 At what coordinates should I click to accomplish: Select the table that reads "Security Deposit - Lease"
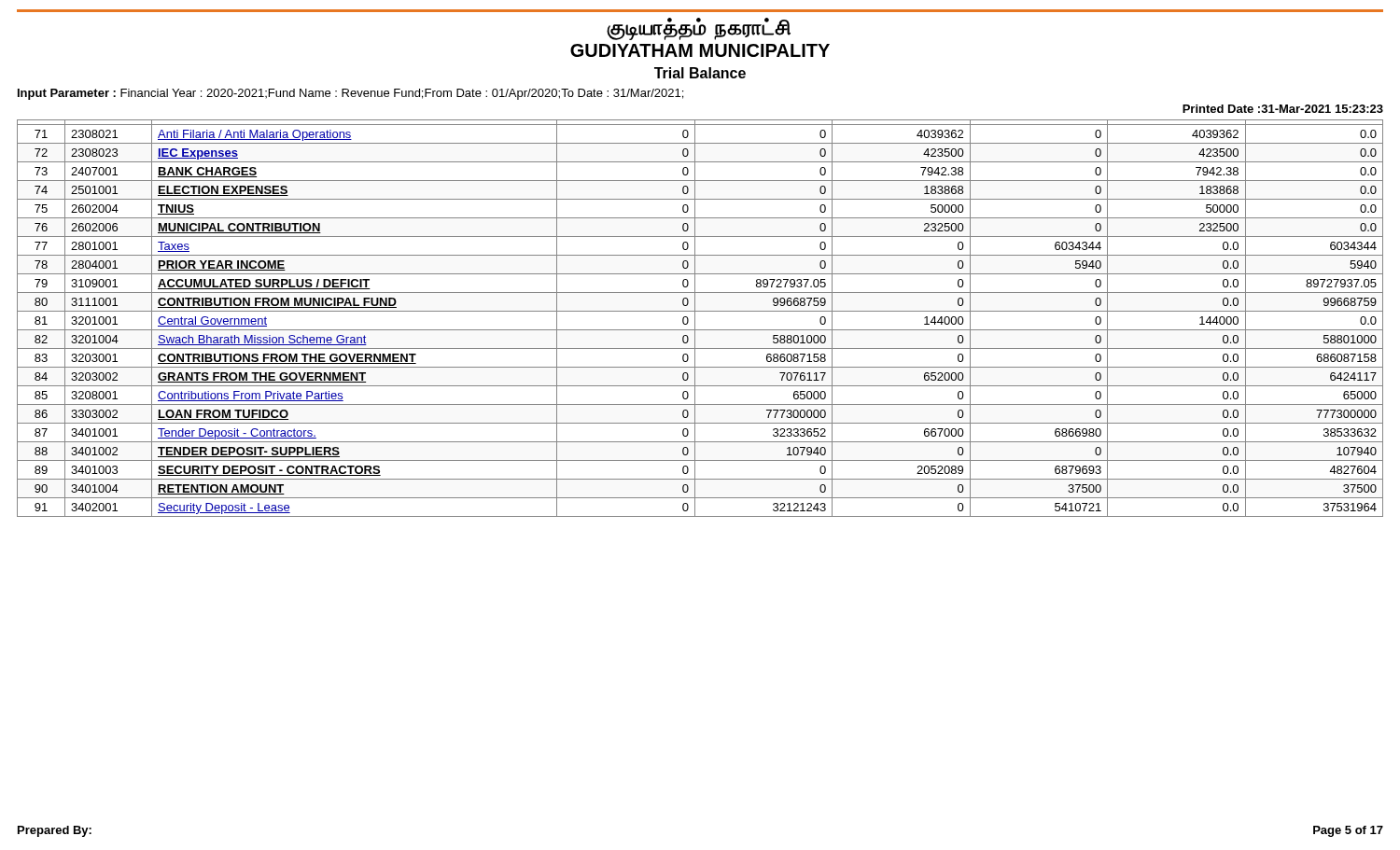(700, 318)
